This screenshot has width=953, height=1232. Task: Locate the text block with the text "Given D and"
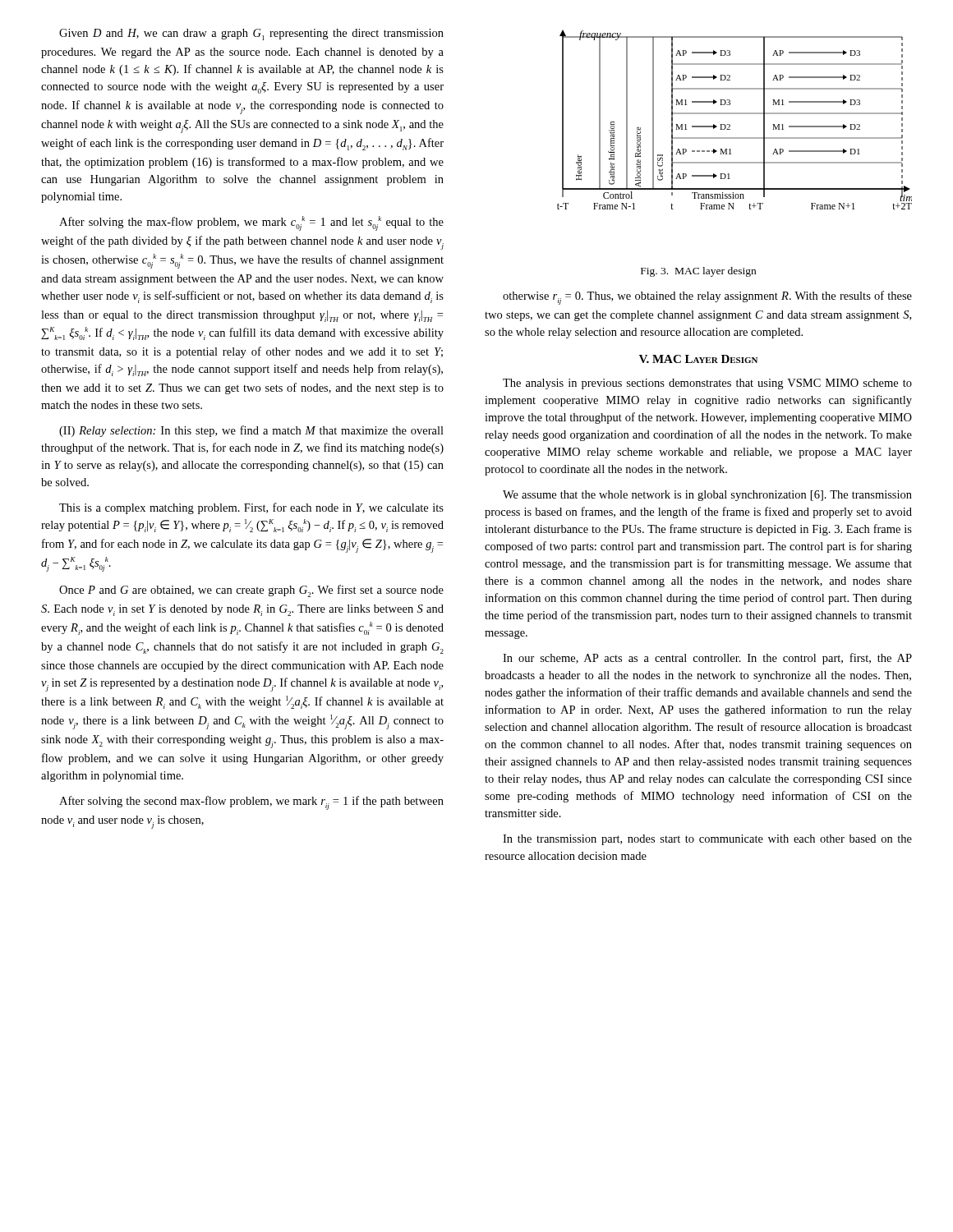tap(242, 115)
